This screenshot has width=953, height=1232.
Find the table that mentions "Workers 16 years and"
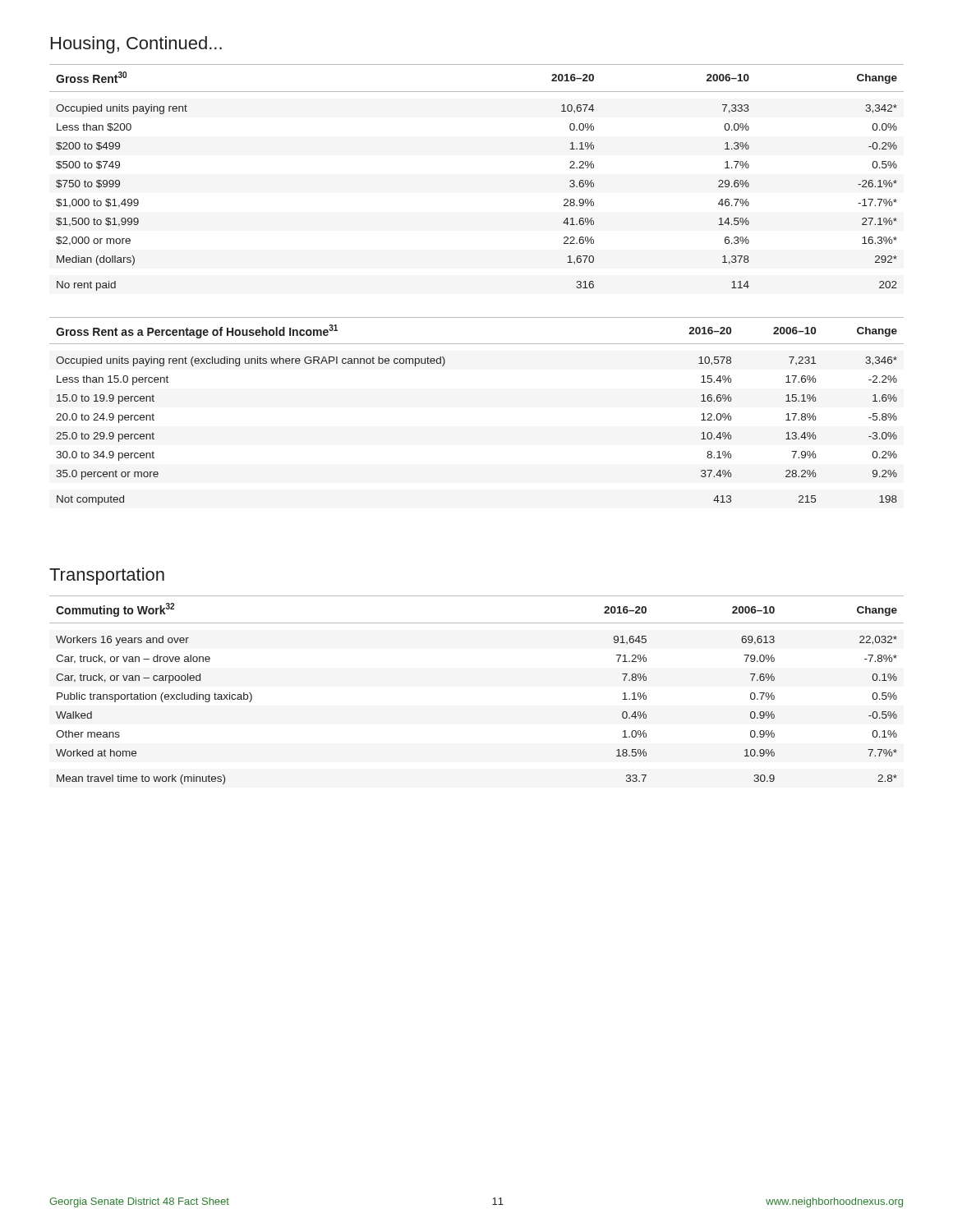[476, 692]
